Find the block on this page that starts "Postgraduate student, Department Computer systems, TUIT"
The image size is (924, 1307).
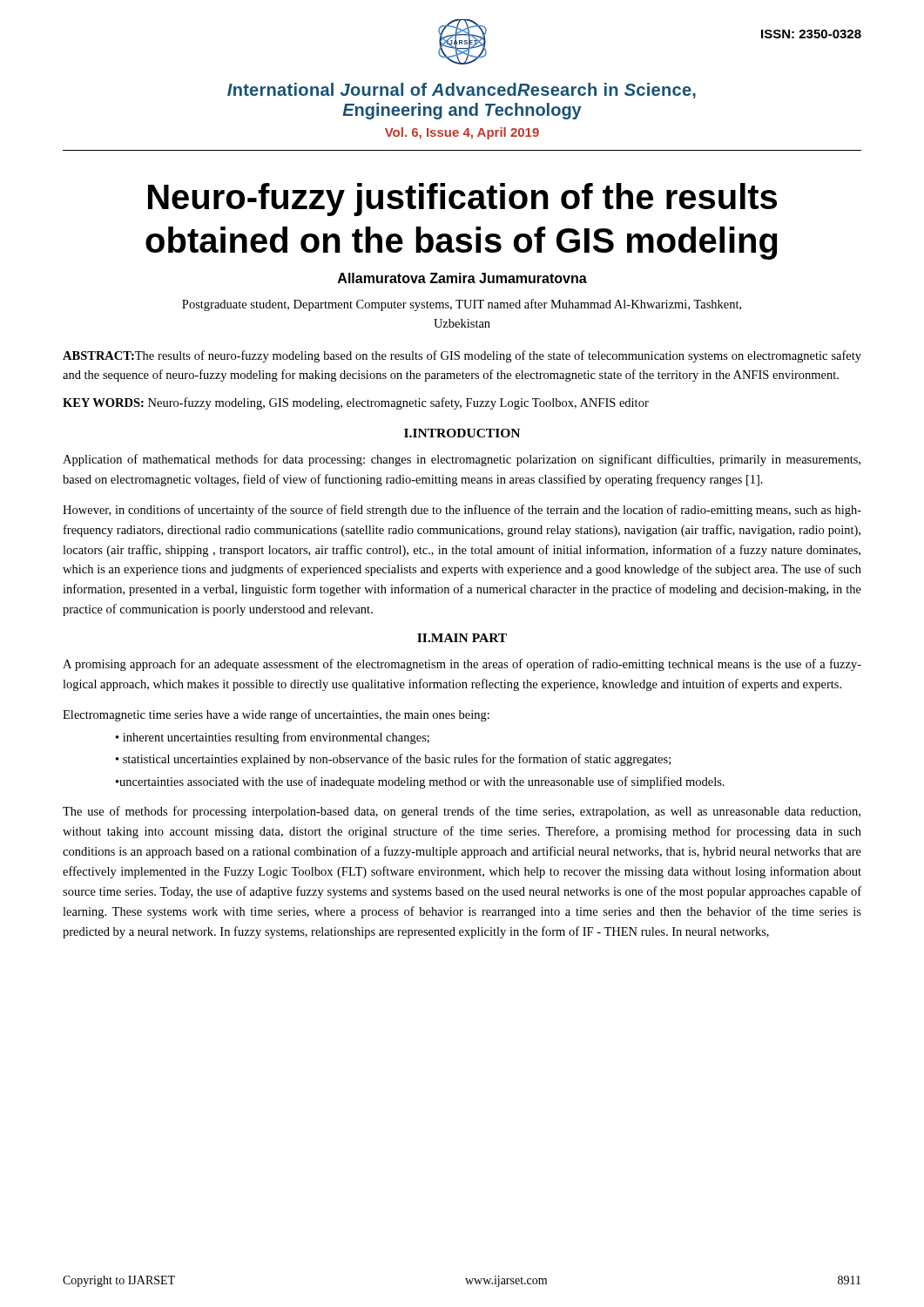click(x=462, y=314)
